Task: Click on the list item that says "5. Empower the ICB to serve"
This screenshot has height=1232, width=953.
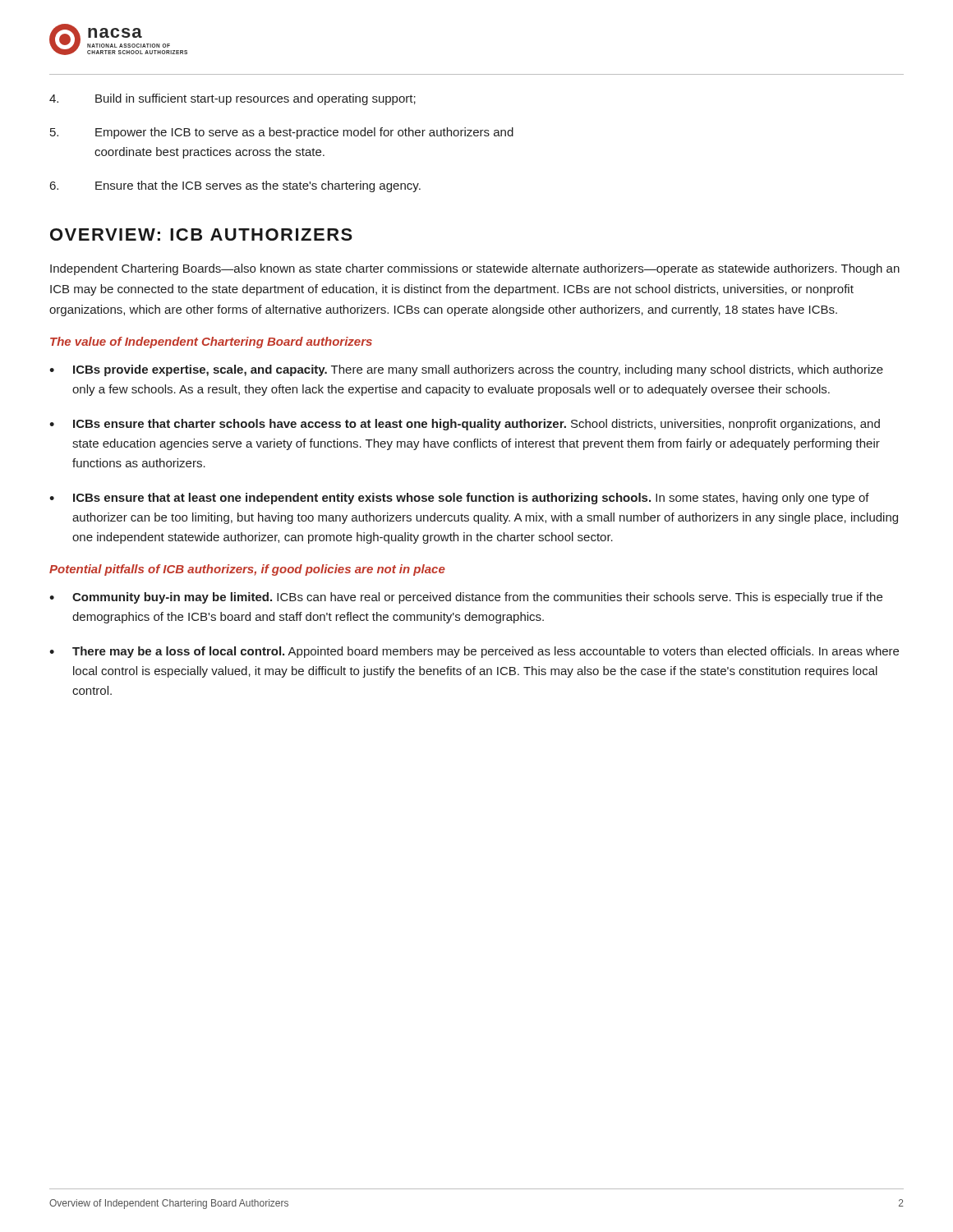Action: (x=281, y=142)
